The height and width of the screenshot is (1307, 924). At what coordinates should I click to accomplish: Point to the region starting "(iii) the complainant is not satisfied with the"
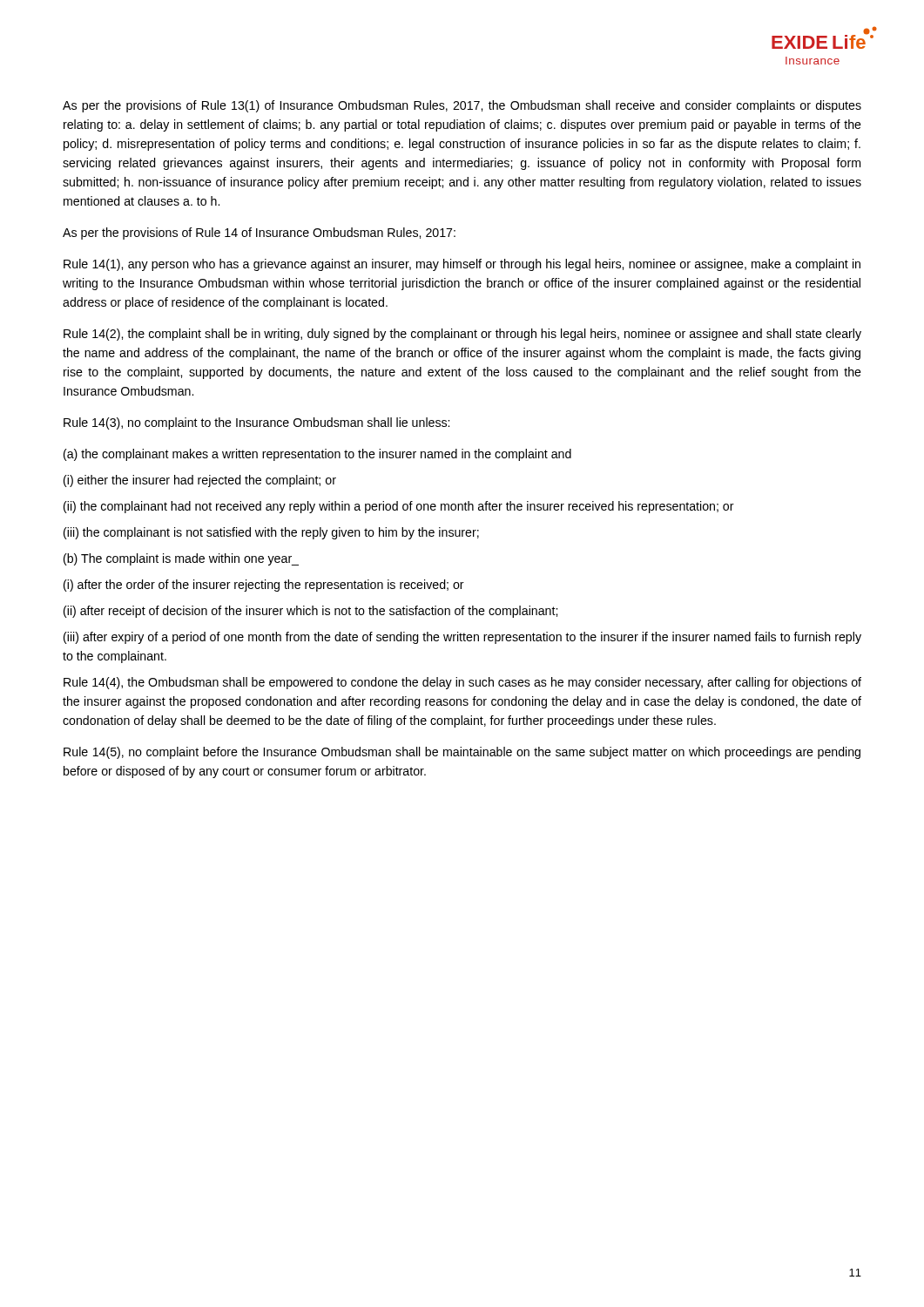click(271, 532)
